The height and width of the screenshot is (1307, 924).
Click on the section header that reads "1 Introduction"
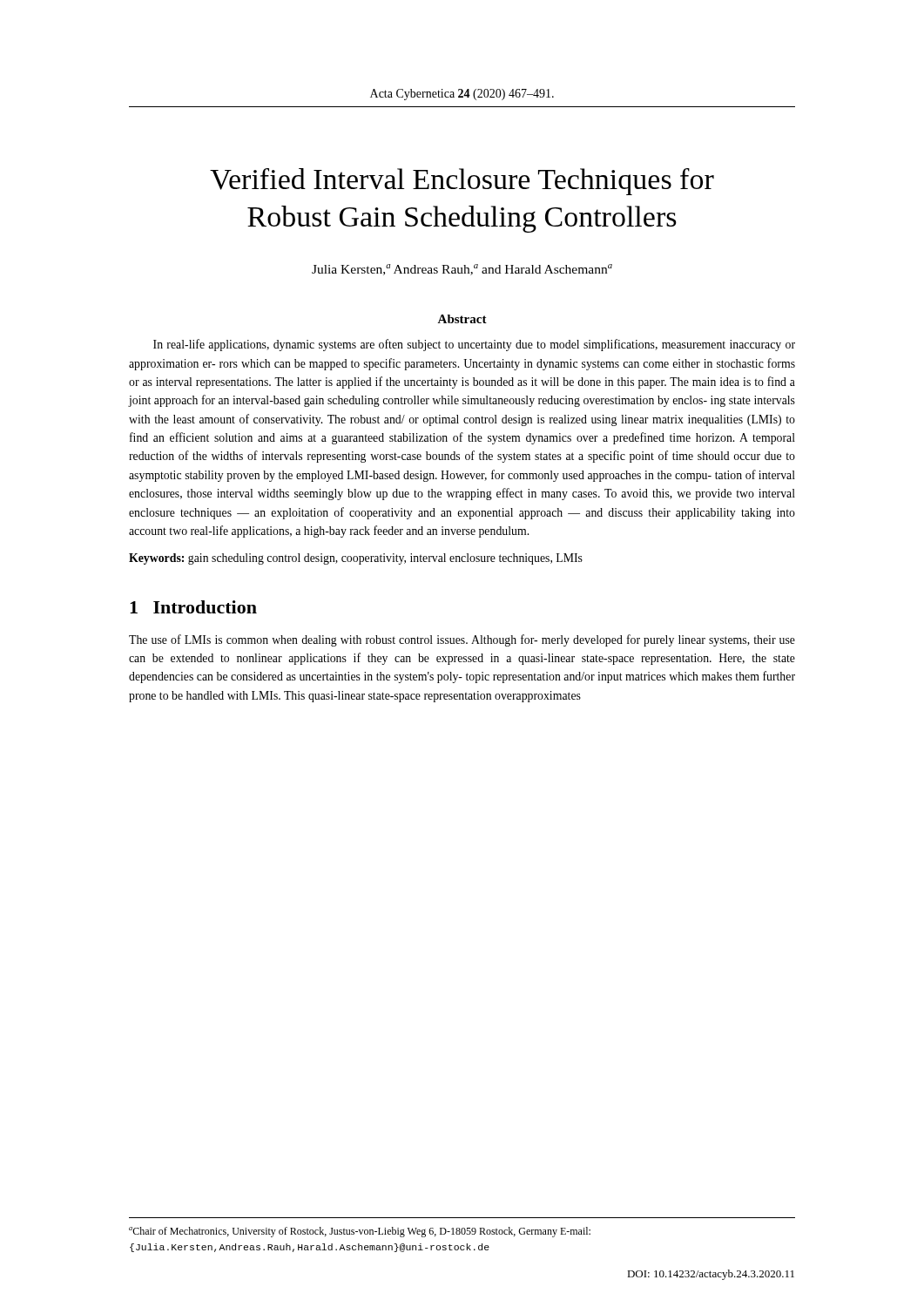[x=193, y=607]
